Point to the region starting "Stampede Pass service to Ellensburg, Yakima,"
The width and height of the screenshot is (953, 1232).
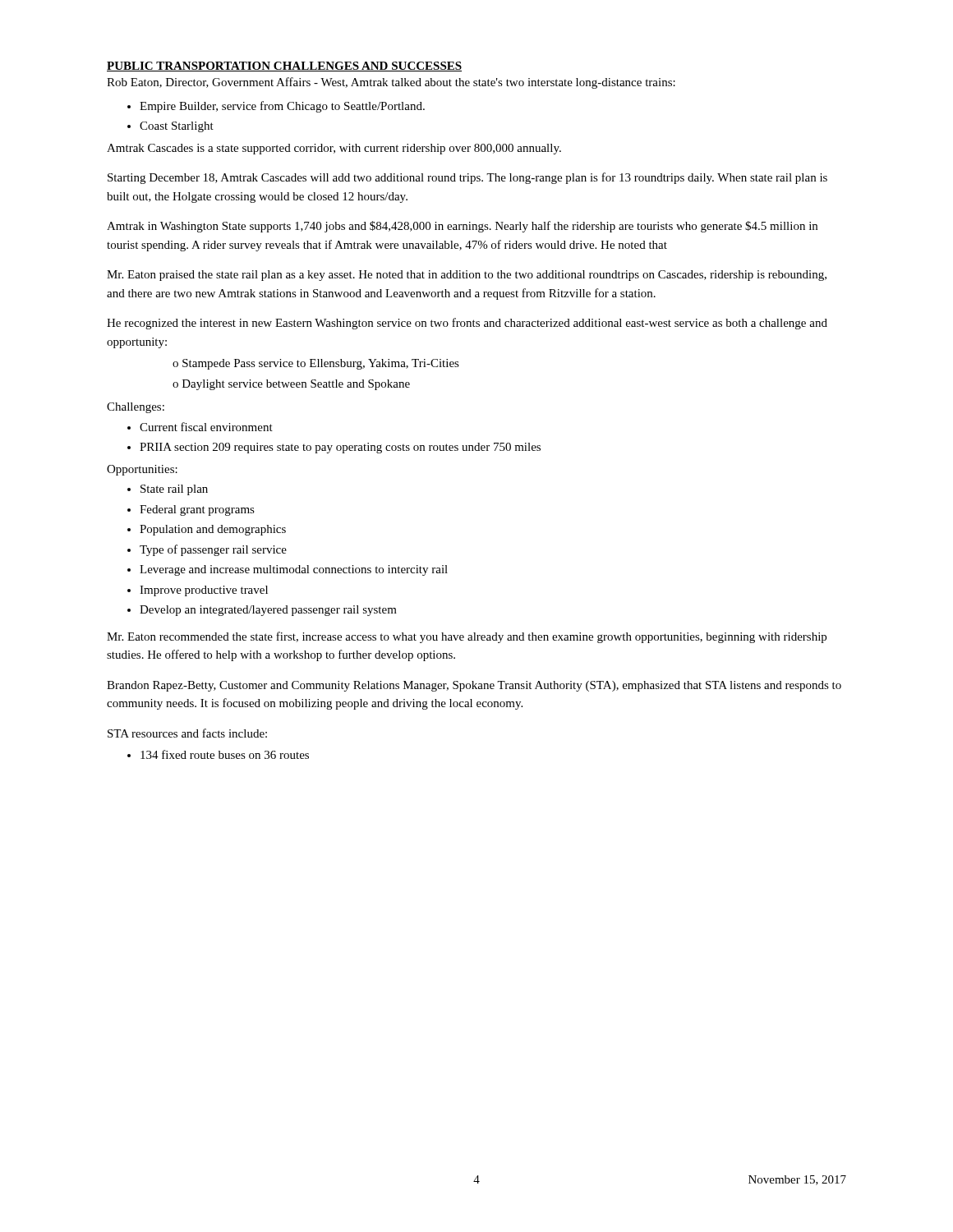pyautogui.click(x=320, y=363)
